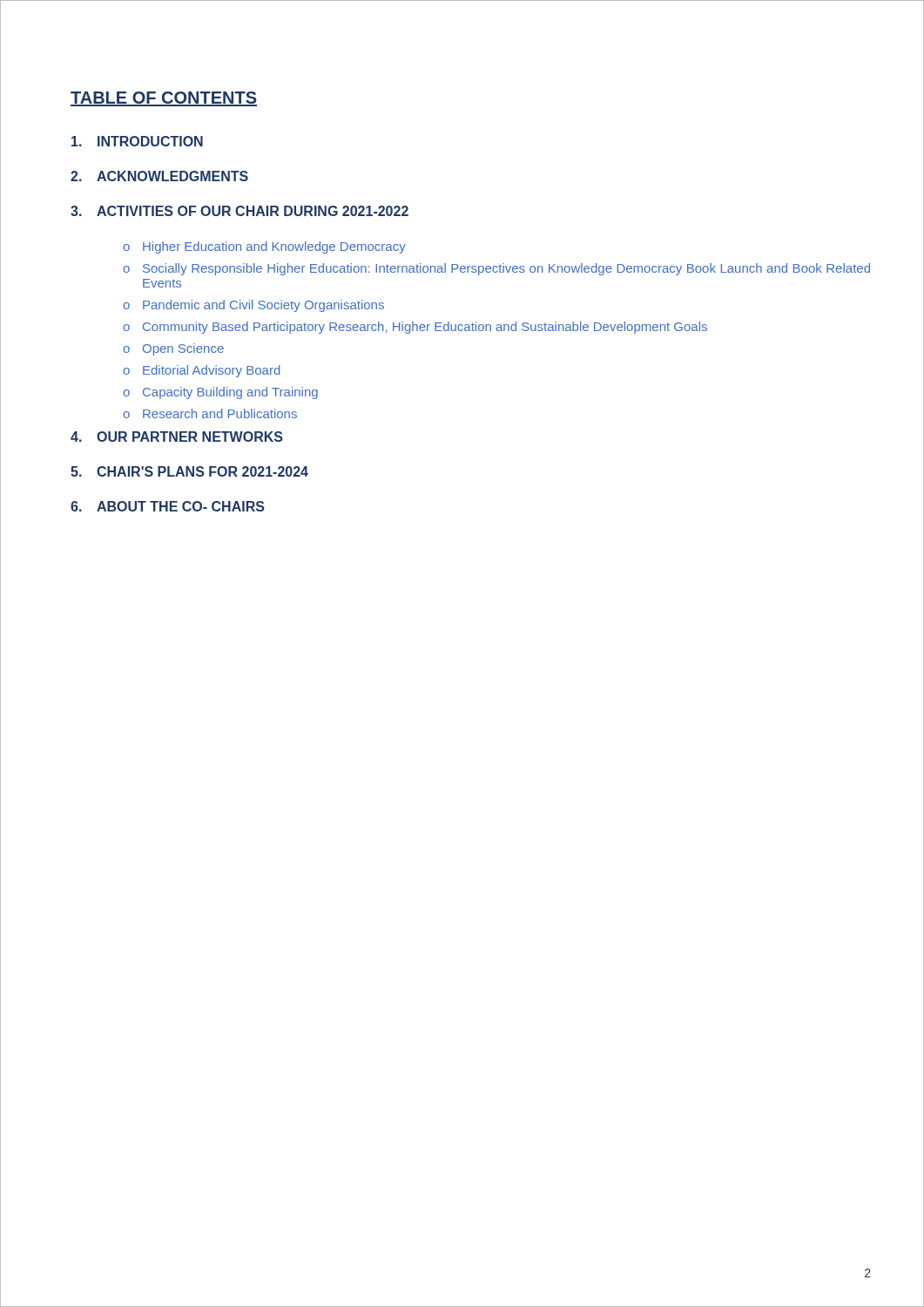Select the list item containing "o Capacity Building and Training"

pyautogui.click(x=221, y=392)
